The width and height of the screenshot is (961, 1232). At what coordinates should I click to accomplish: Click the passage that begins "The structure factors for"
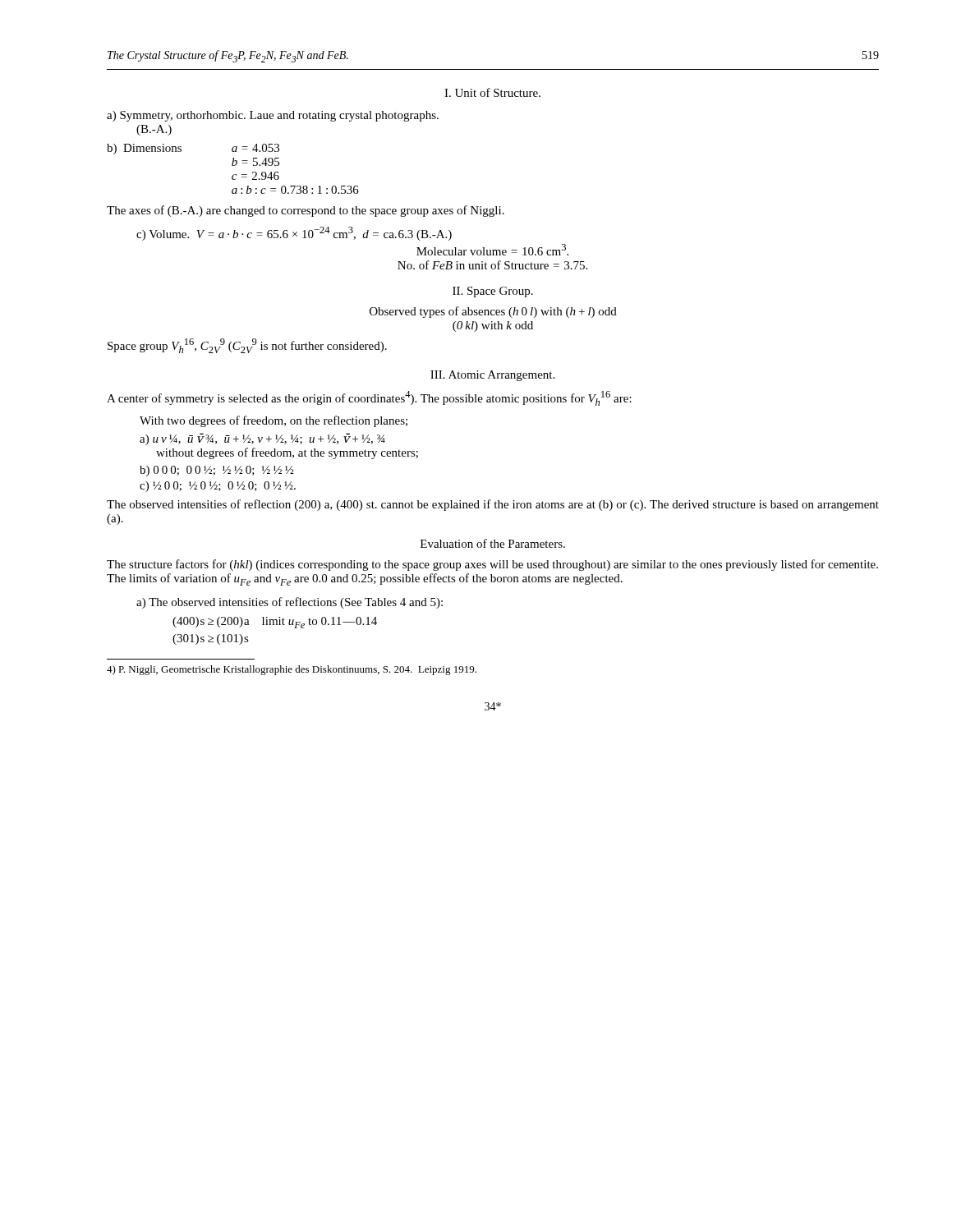(x=493, y=573)
